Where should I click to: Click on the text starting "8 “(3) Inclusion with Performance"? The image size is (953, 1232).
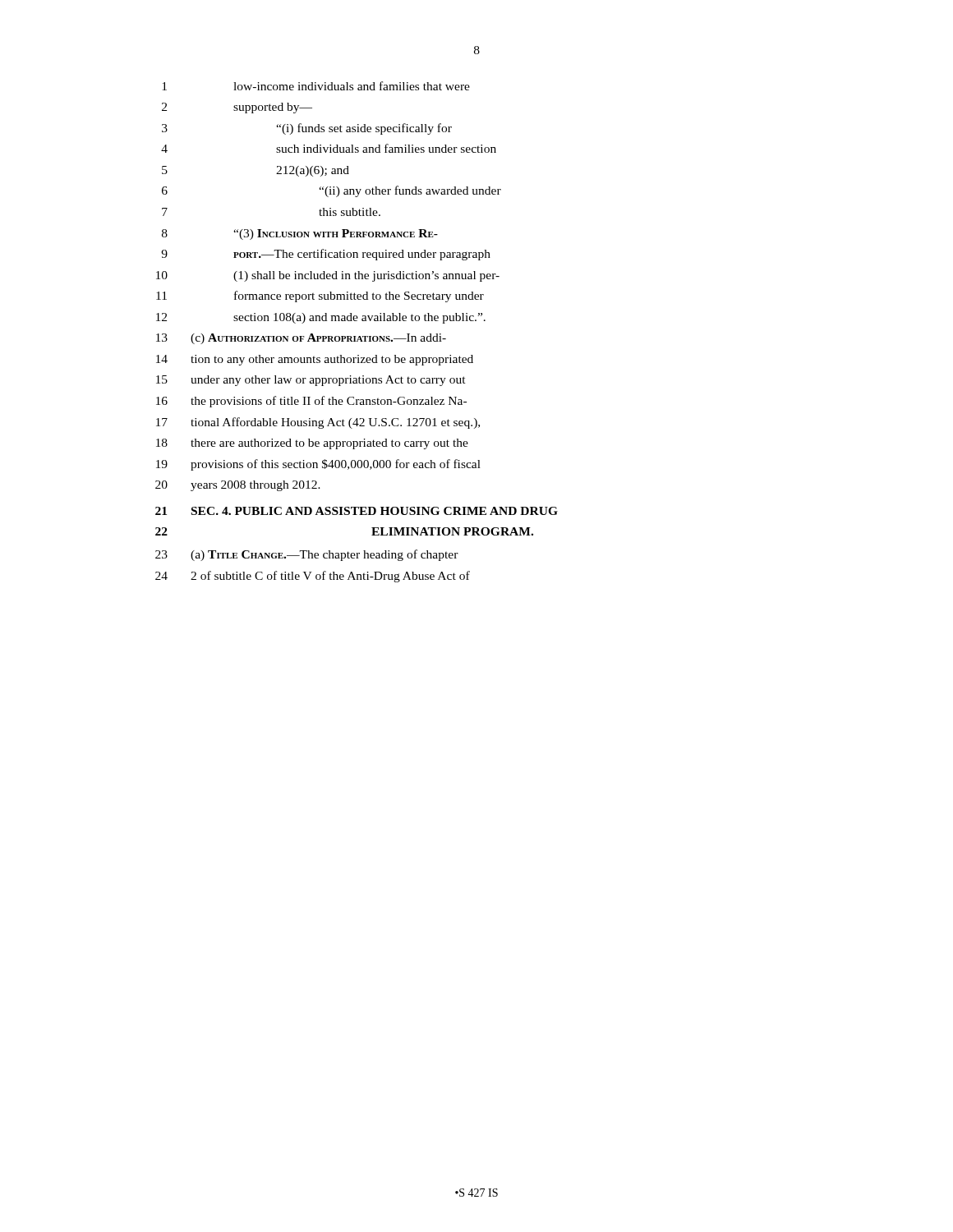coord(300,234)
